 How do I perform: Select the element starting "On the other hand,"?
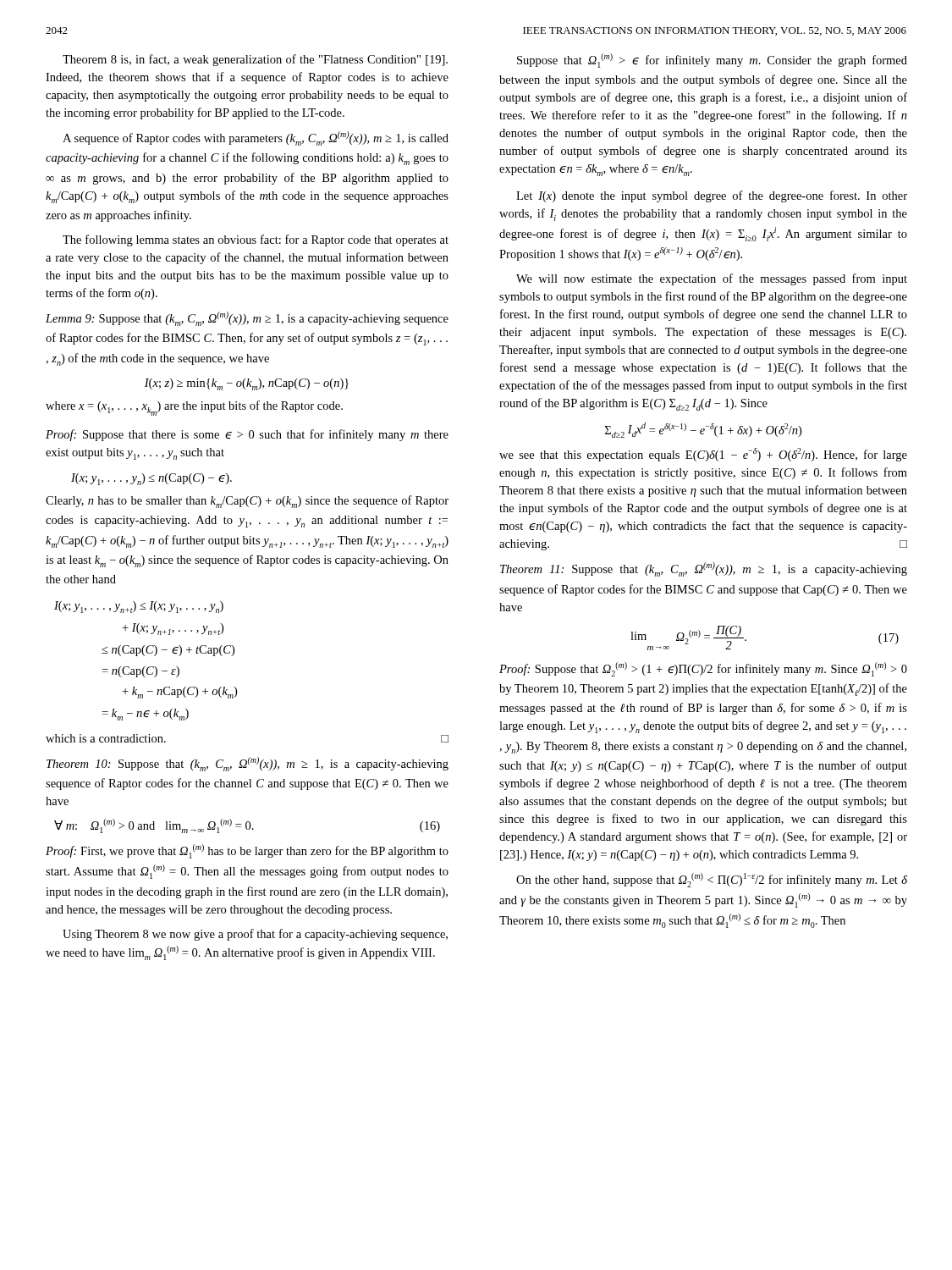coord(703,901)
